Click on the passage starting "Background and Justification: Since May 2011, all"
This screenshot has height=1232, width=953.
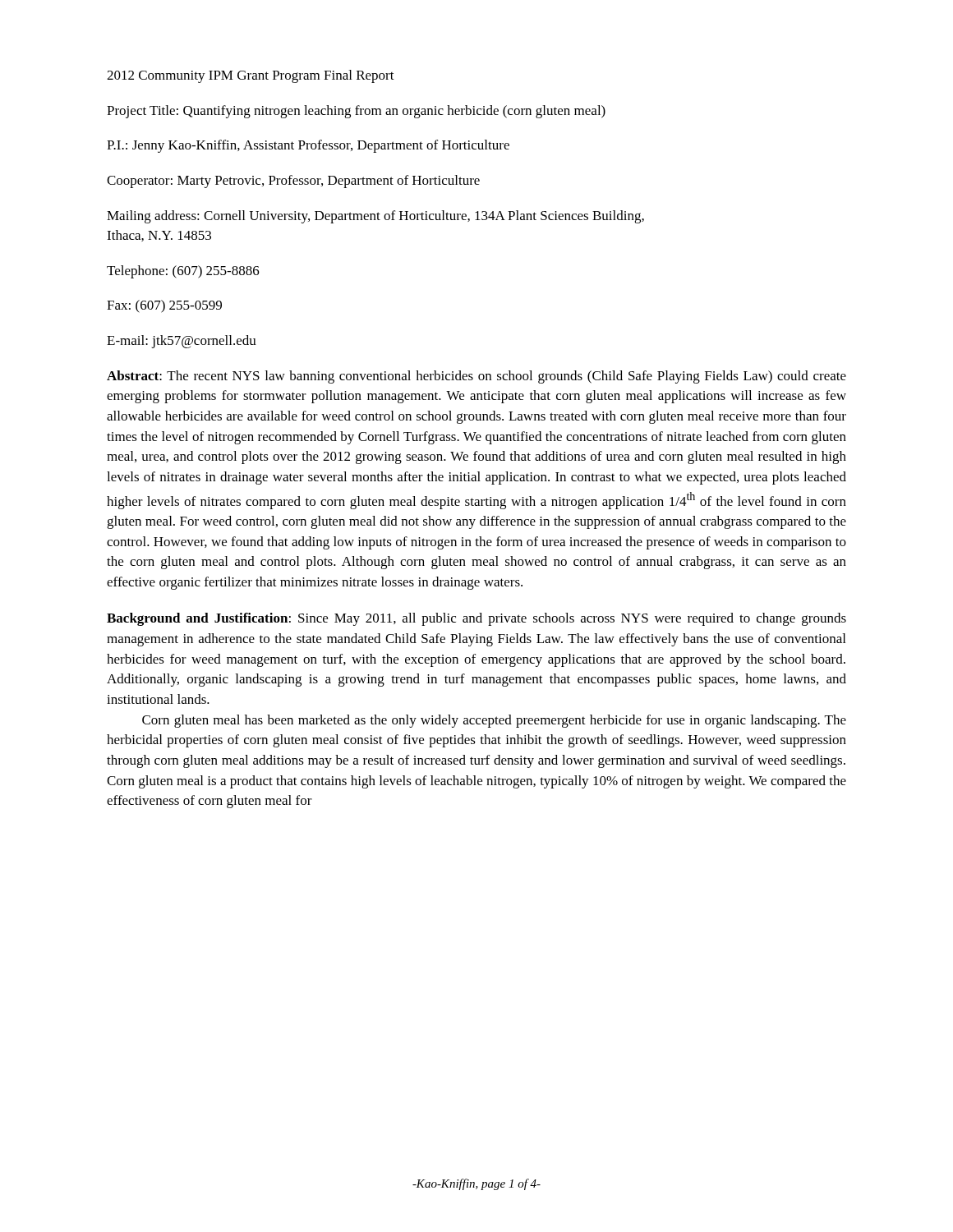pos(476,710)
